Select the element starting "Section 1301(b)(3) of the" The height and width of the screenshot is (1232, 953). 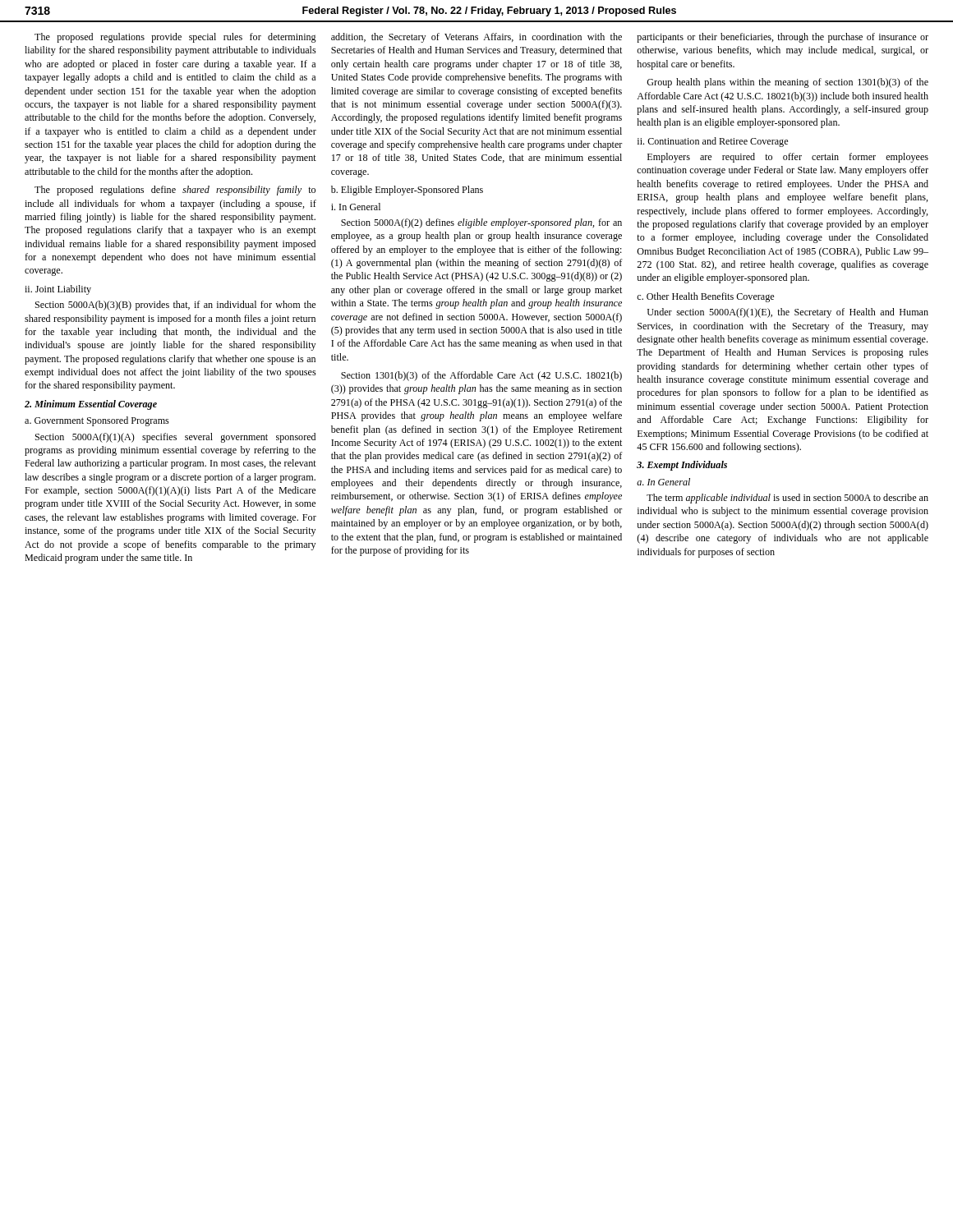point(476,463)
